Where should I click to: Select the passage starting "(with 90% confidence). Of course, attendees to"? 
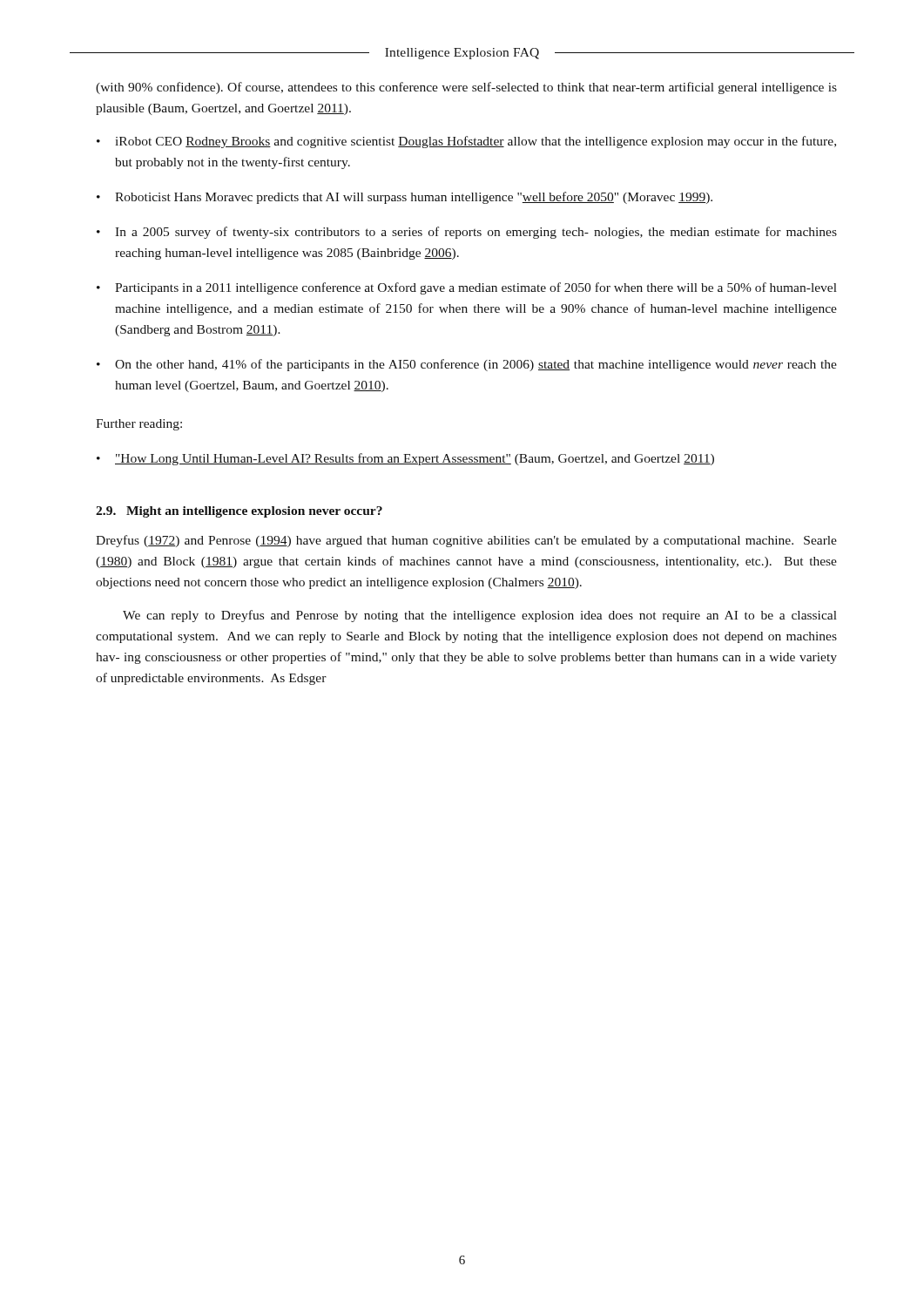pyautogui.click(x=466, y=98)
